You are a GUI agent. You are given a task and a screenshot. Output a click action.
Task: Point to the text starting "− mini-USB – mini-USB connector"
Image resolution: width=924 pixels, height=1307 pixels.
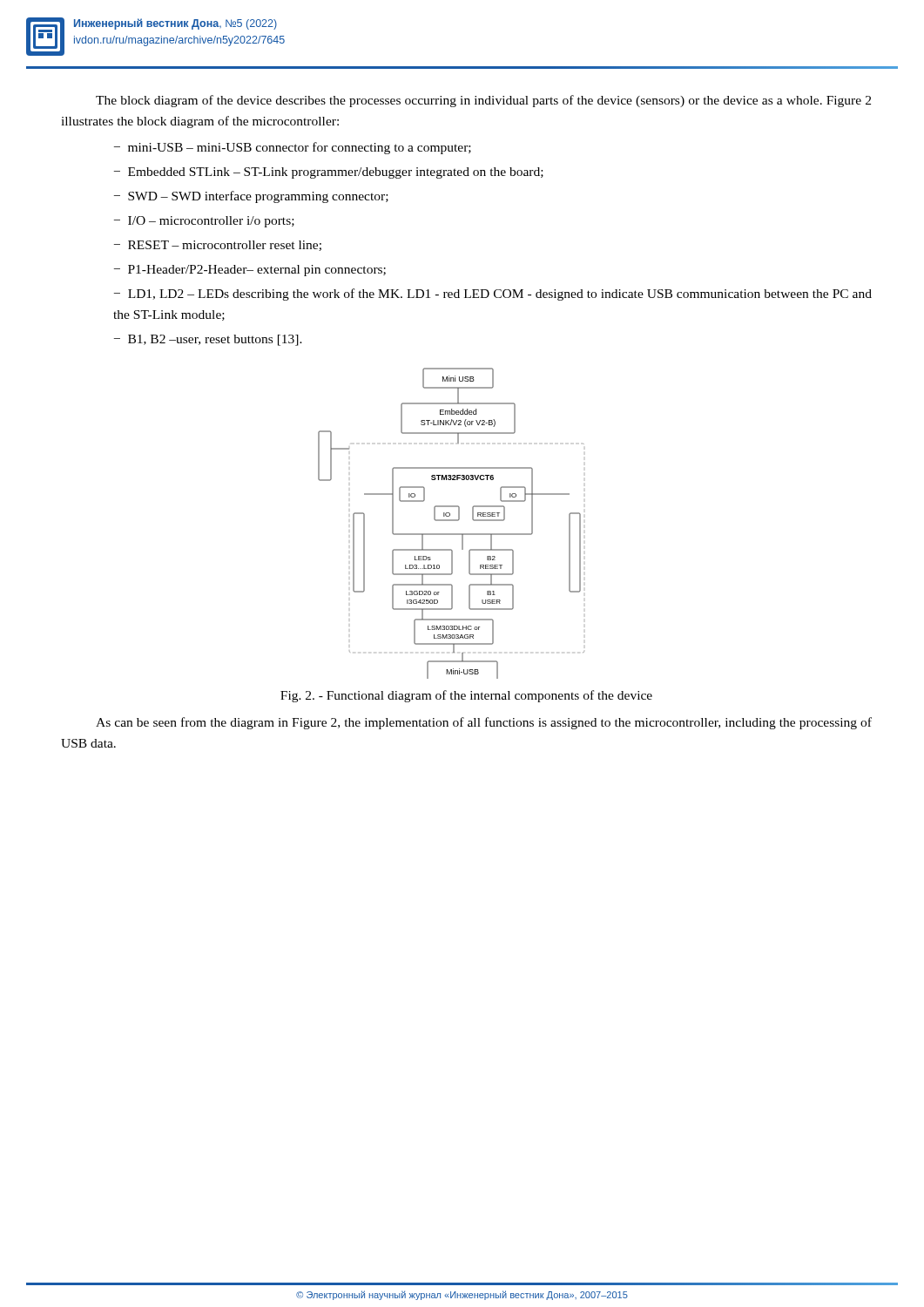click(x=292, y=147)
